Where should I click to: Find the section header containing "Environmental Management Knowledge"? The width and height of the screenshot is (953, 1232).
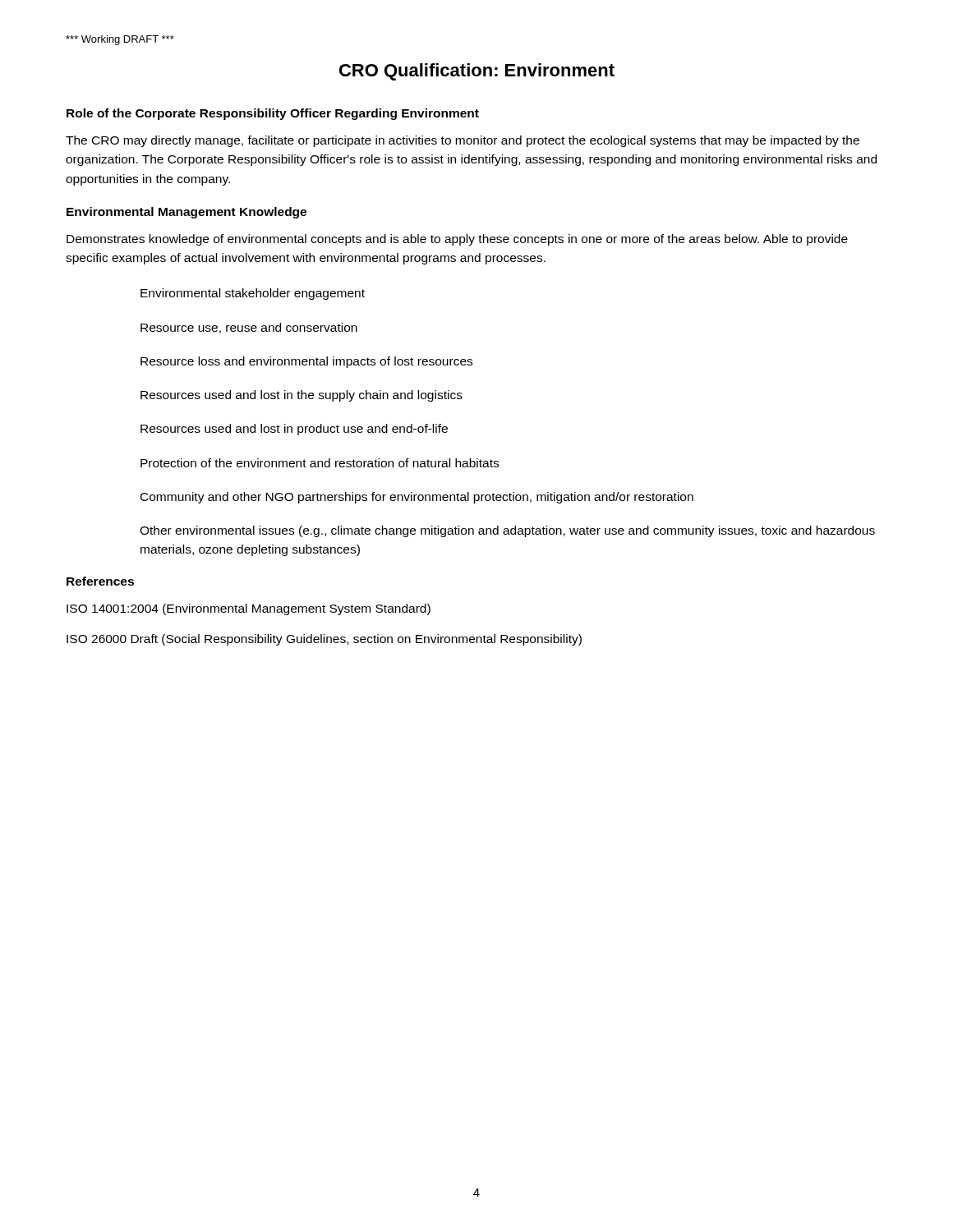(x=186, y=211)
